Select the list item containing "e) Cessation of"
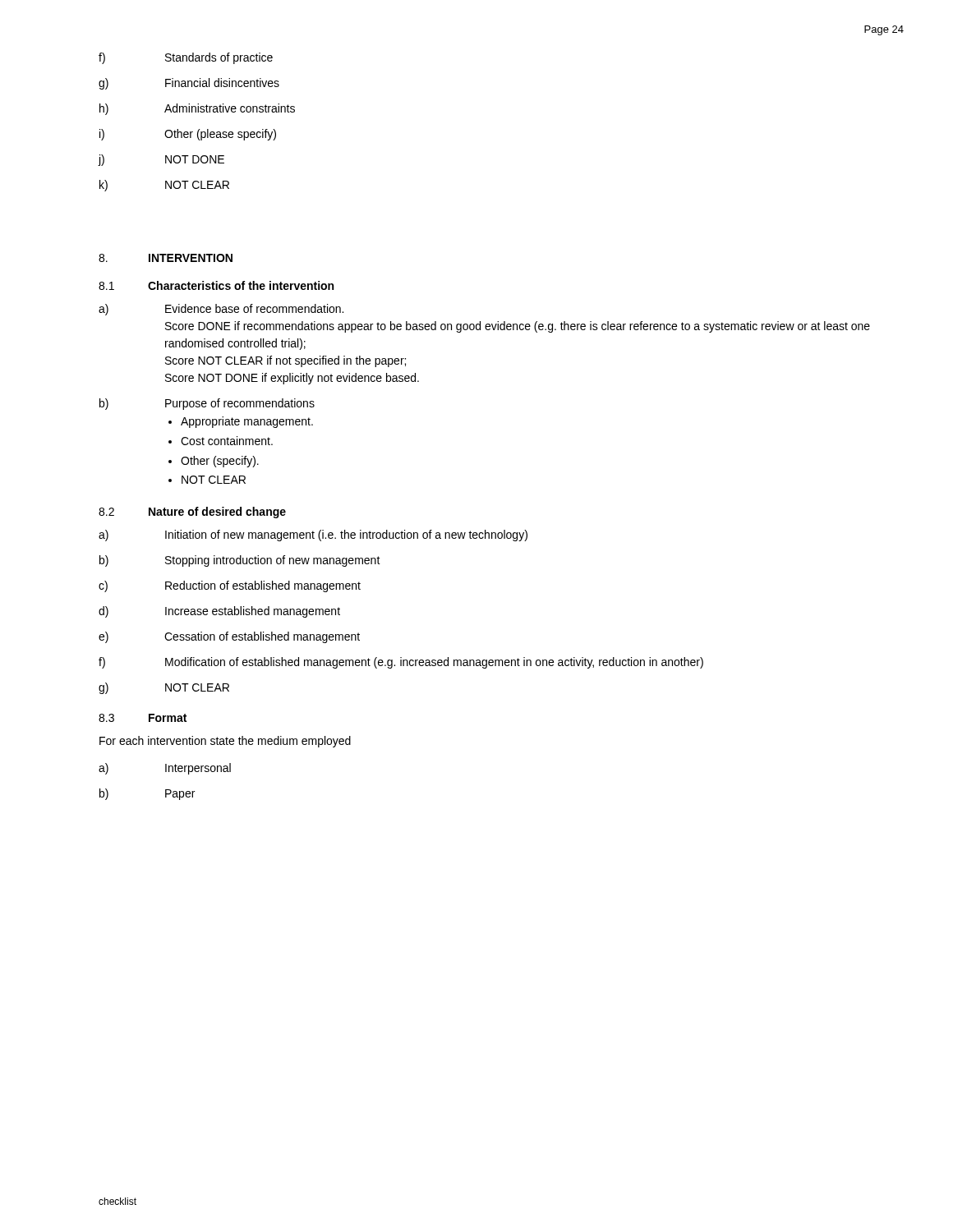Image resolution: width=953 pixels, height=1232 pixels. coord(229,637)
